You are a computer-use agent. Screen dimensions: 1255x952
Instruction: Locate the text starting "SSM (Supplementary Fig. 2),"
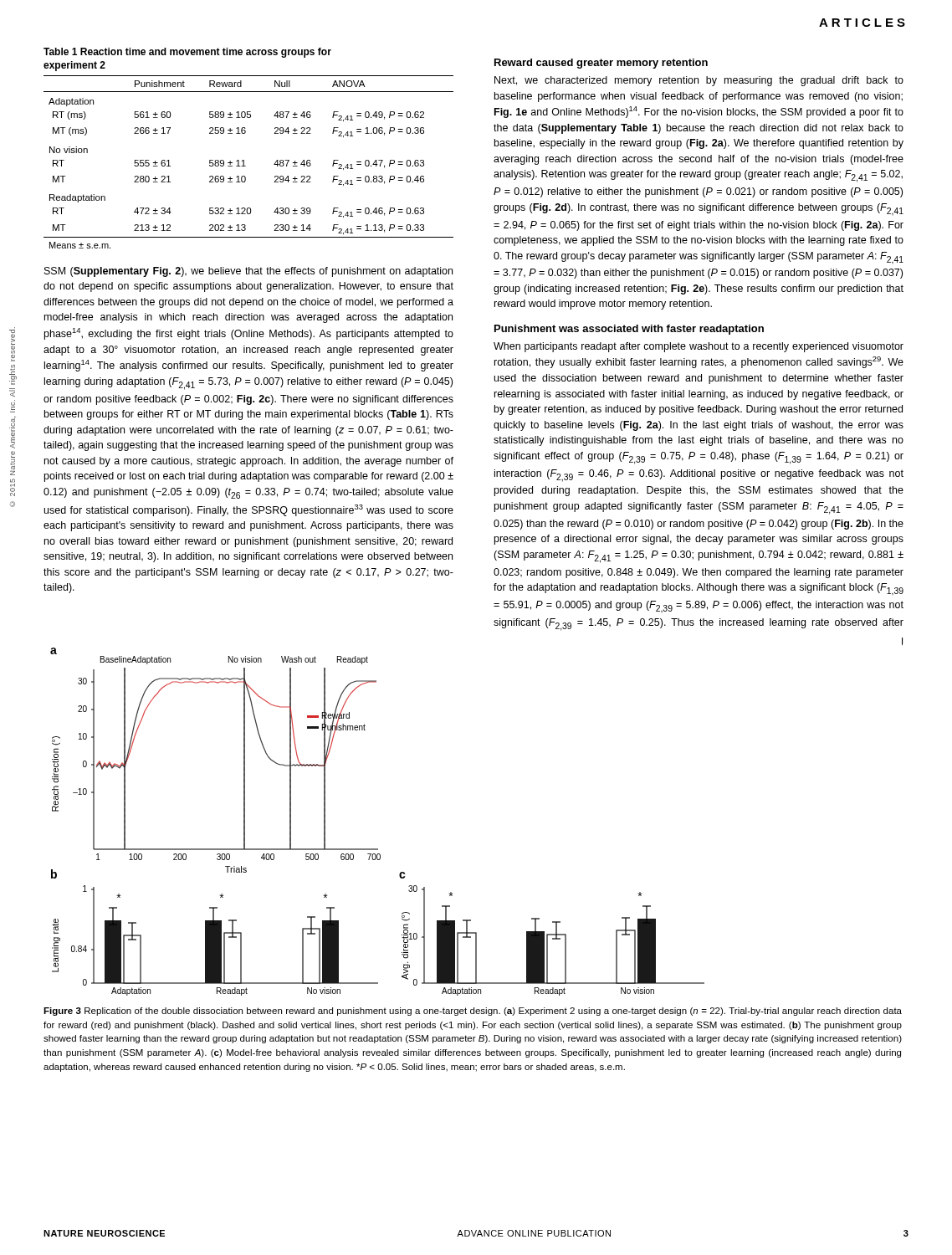tap(248, 429)
